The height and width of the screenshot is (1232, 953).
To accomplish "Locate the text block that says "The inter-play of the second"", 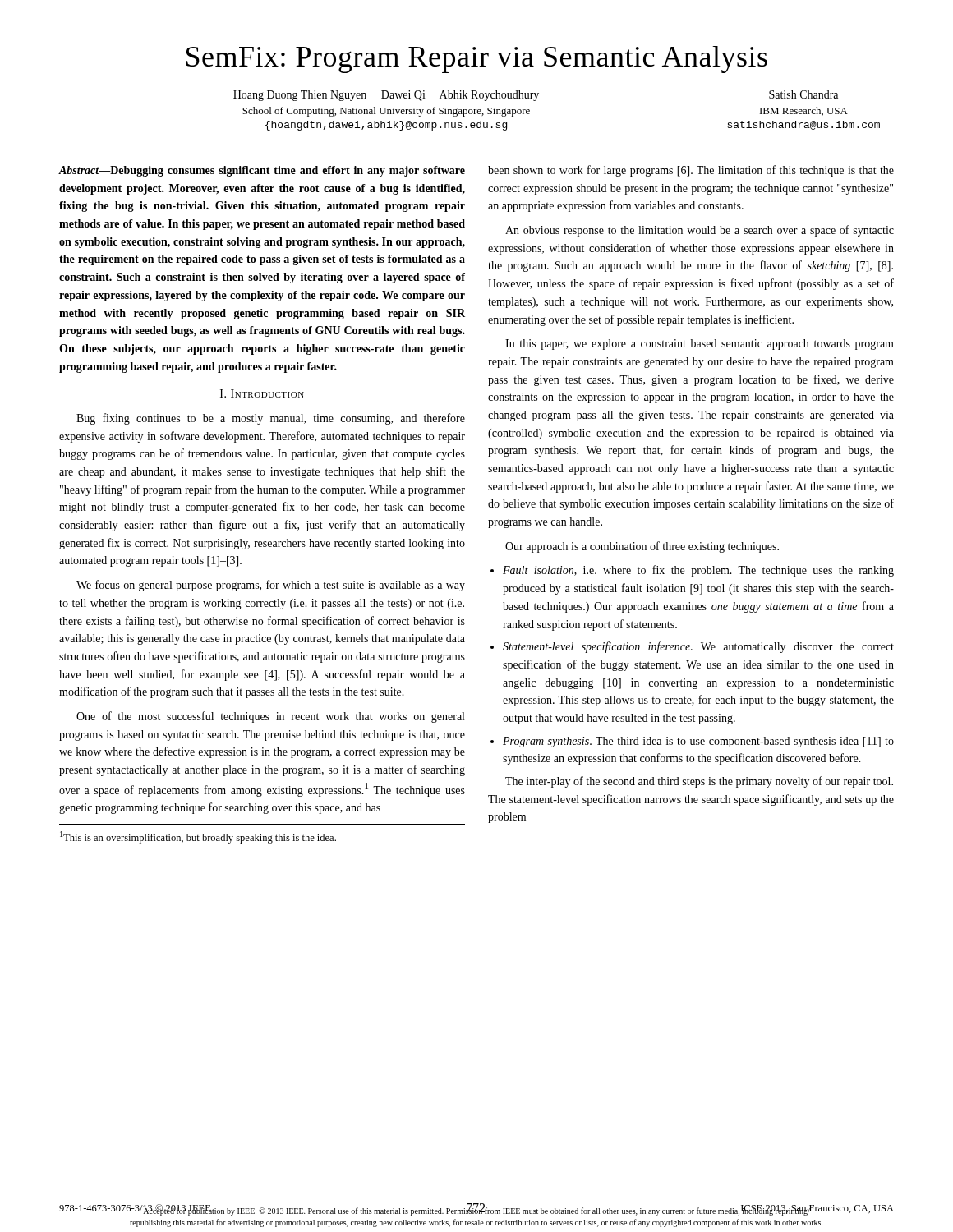I will [691, 800].
